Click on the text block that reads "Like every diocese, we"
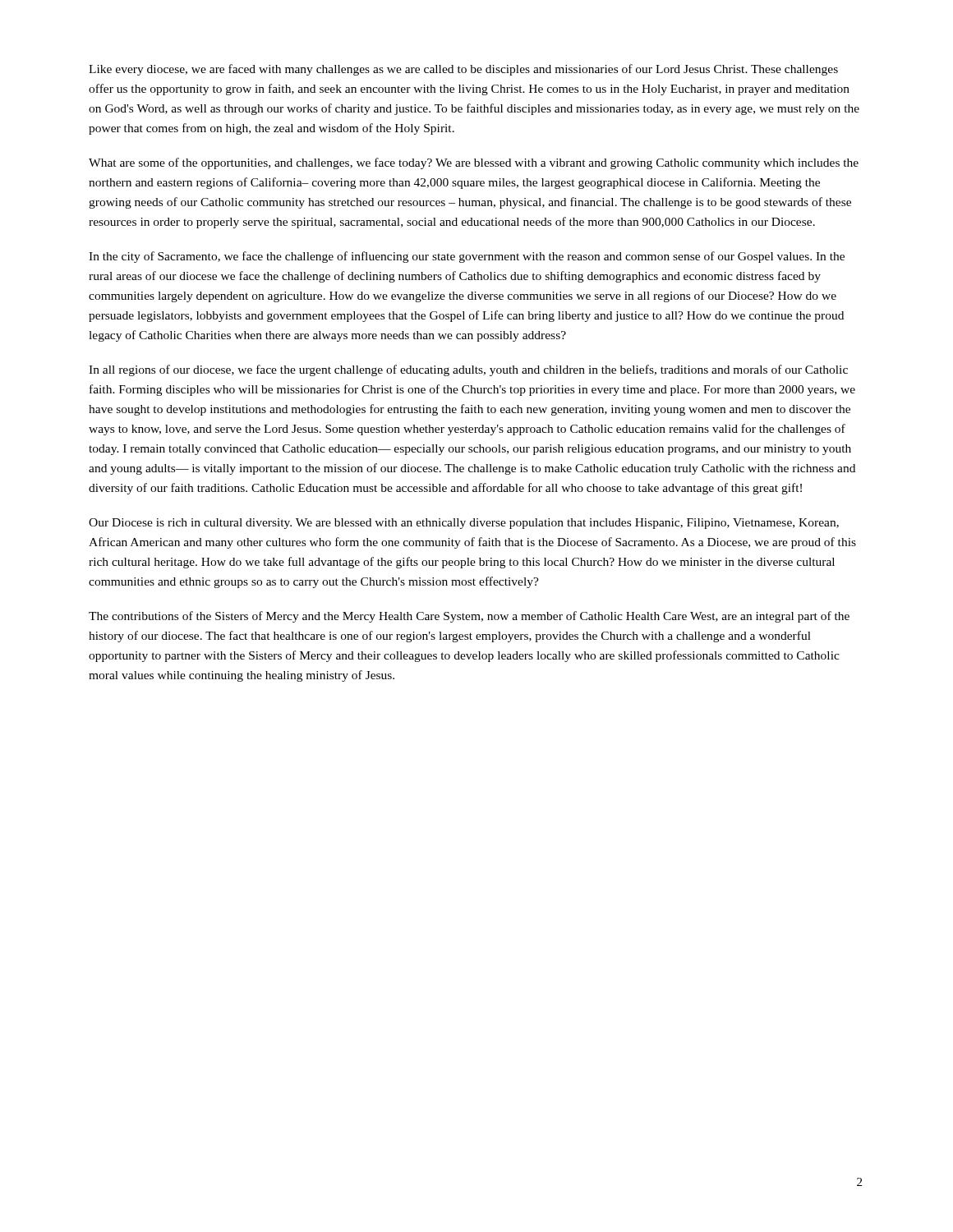This screenshot has width=953, height=1232. 474,98
